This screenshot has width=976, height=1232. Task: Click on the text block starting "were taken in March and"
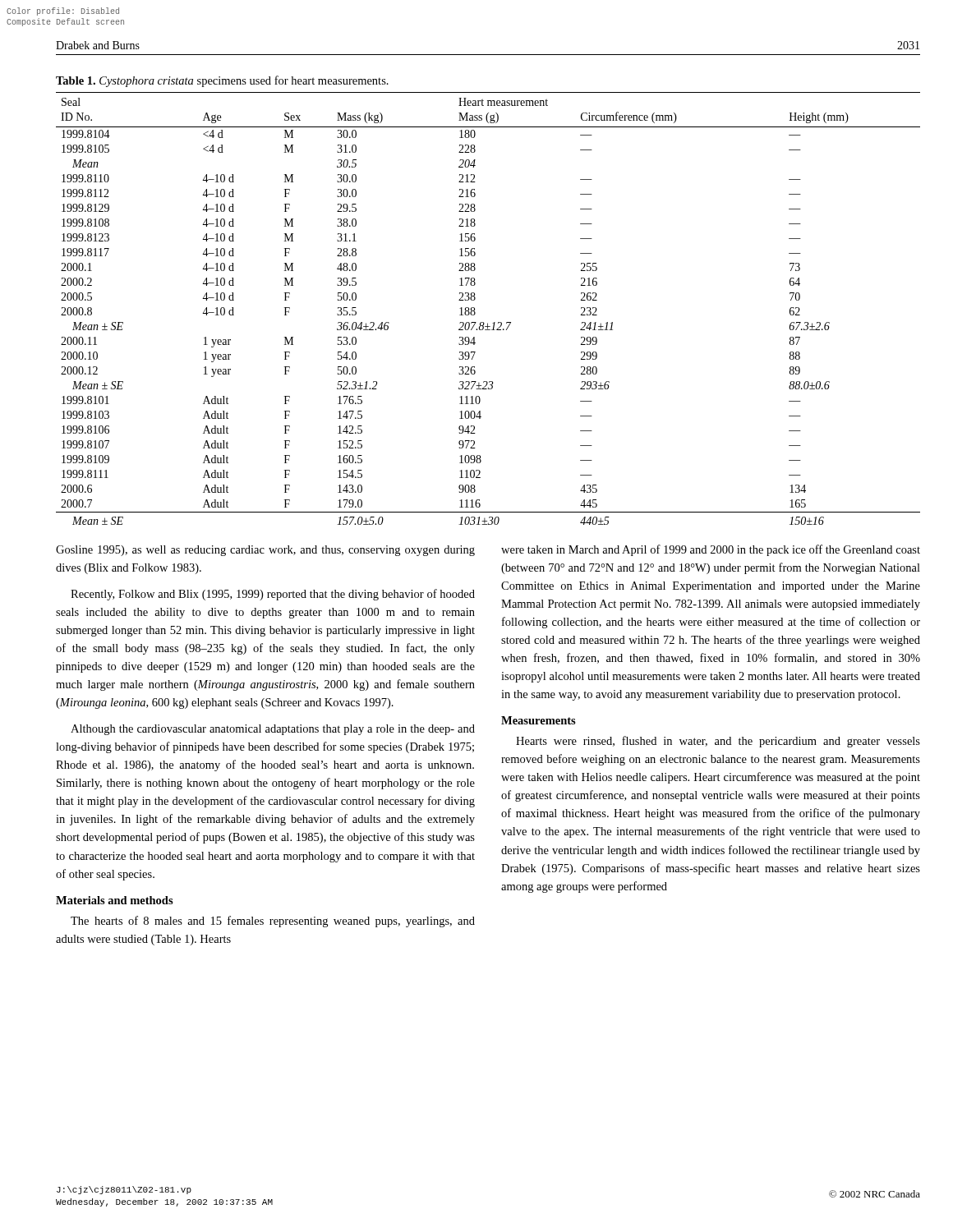click(x=711, y=622)
